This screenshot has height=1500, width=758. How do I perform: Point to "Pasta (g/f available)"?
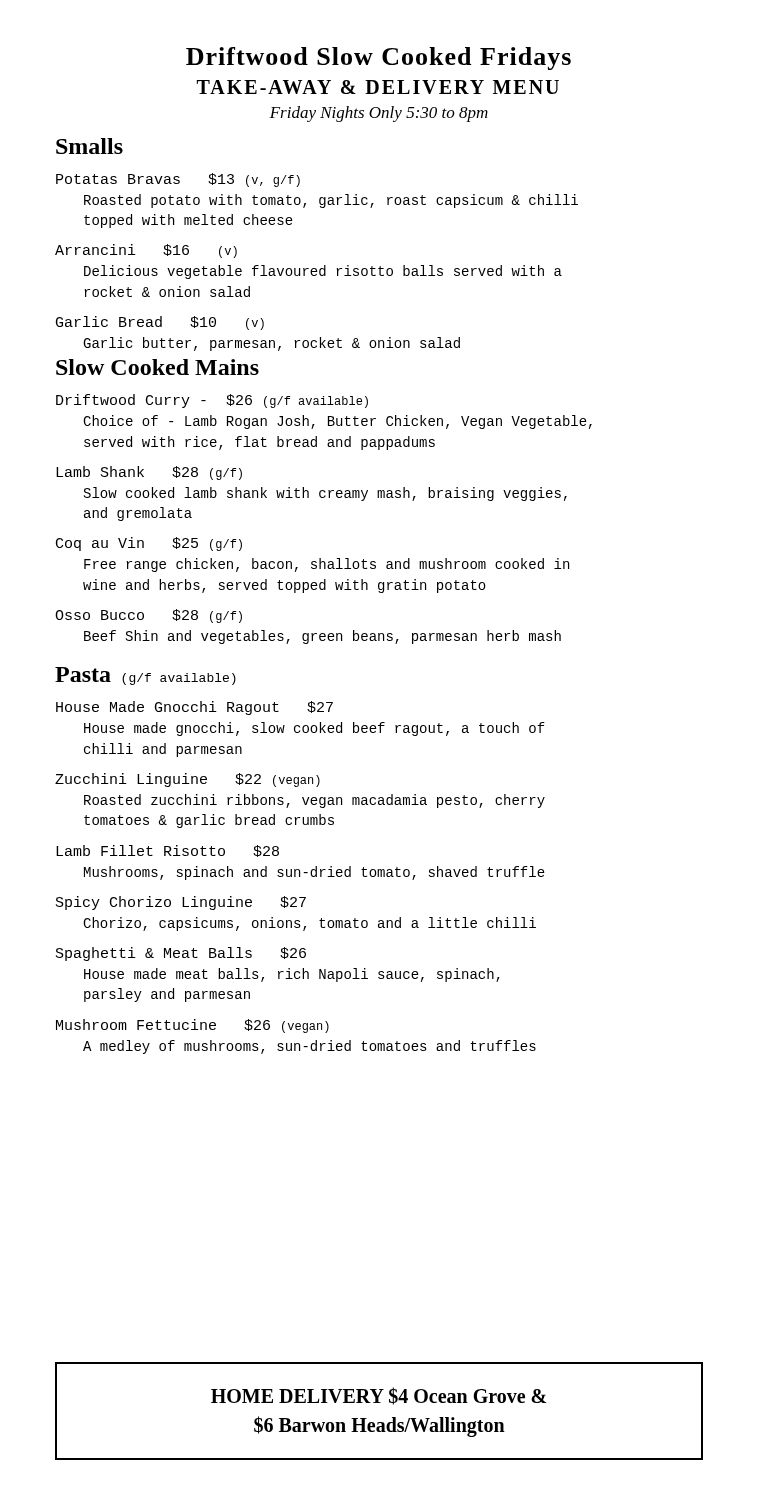[146, 674]
